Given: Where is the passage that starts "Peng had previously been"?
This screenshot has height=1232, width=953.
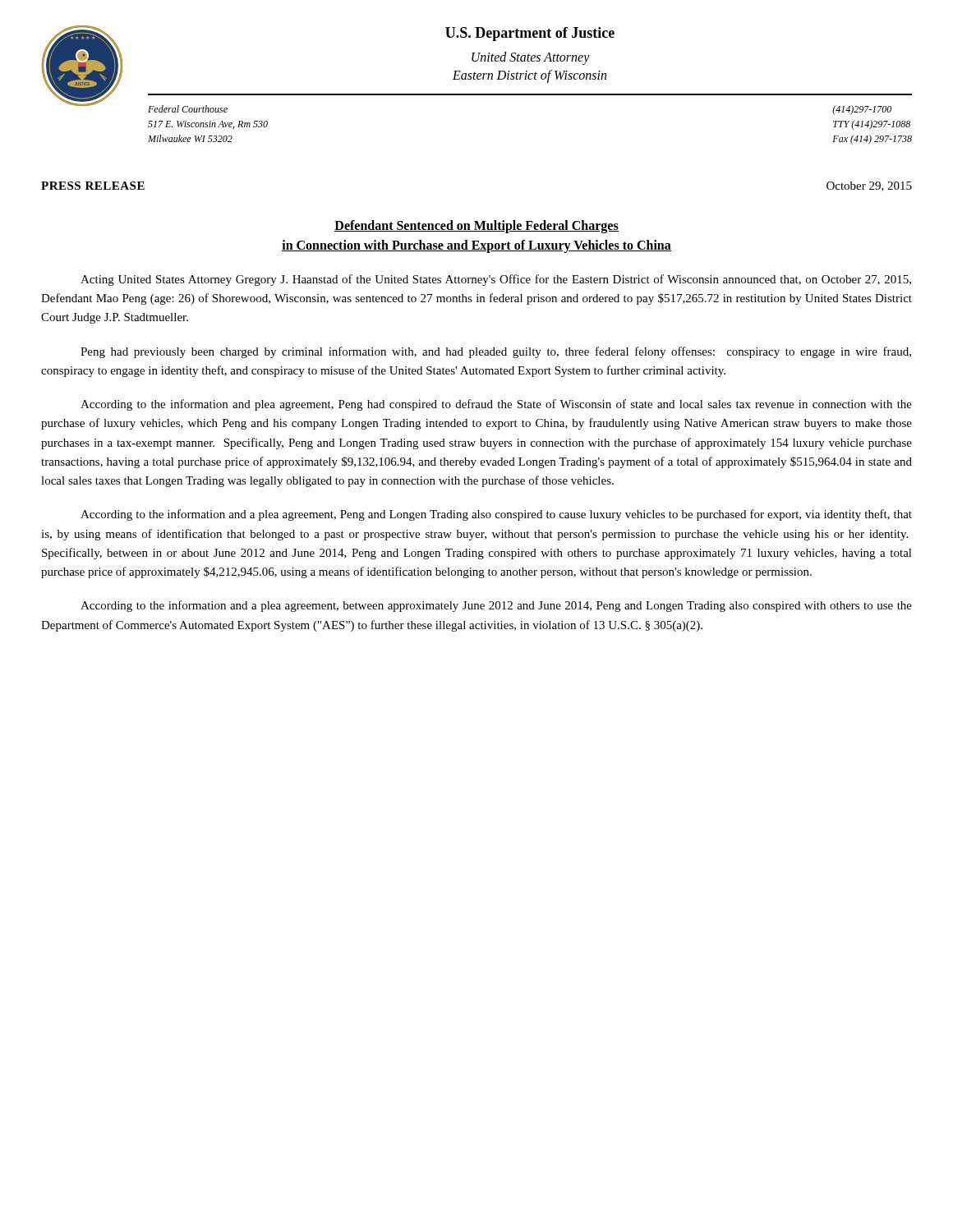Looking at the screenshot, I should (476, 361).
